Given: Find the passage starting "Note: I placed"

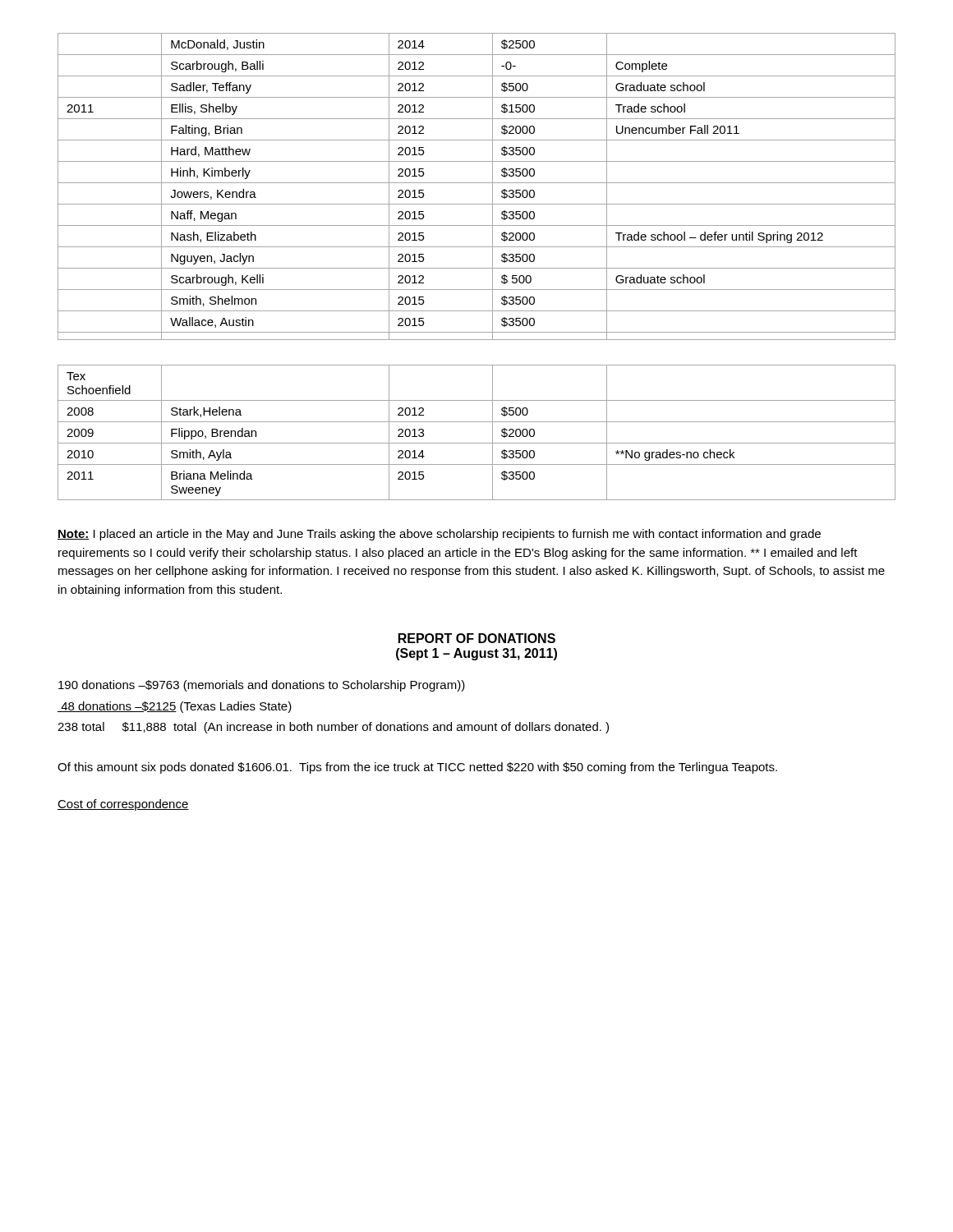Looking at the screenshot, I should point(471,561).
